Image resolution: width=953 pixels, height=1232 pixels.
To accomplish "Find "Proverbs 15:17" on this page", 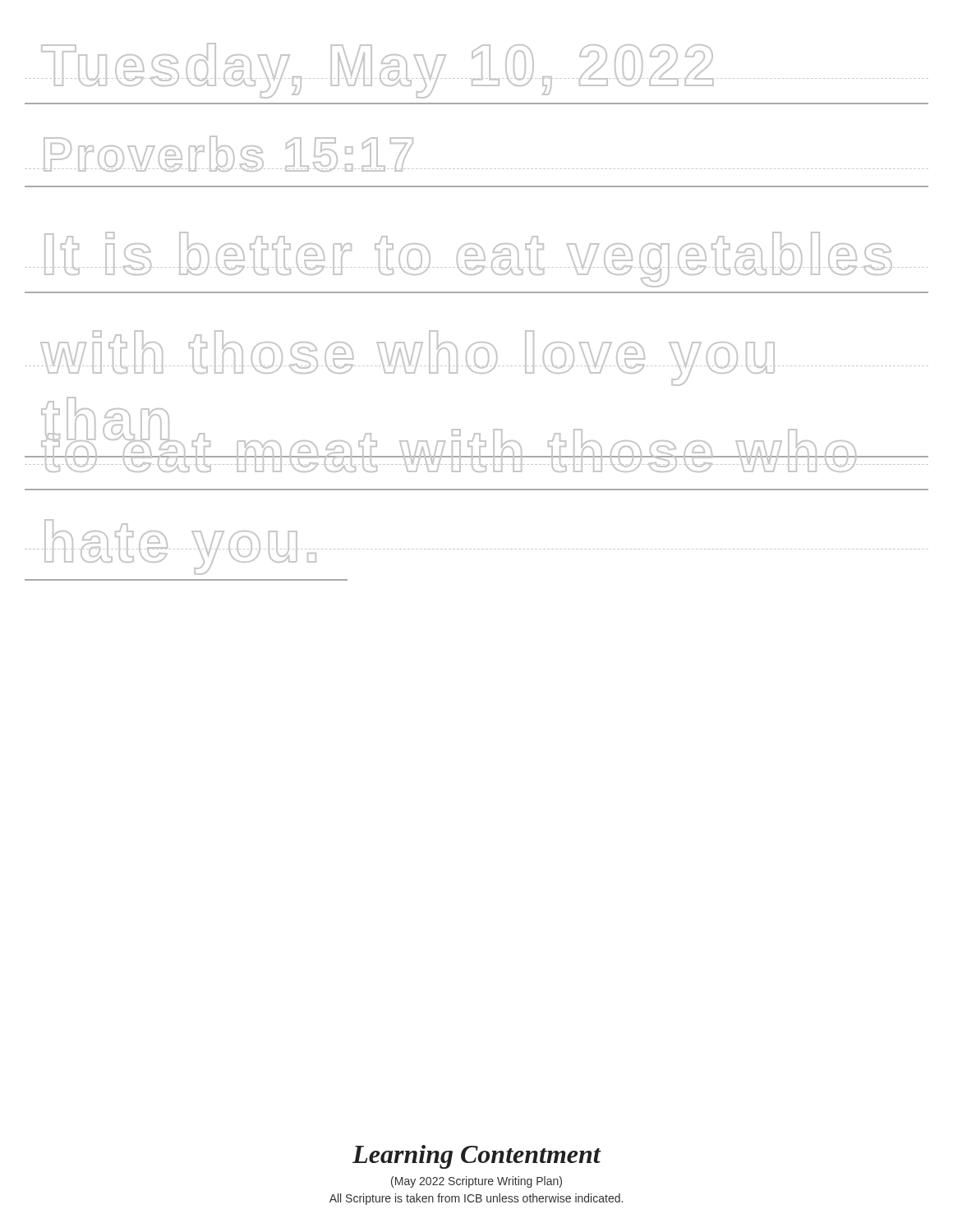I will [x=476, y=157].
